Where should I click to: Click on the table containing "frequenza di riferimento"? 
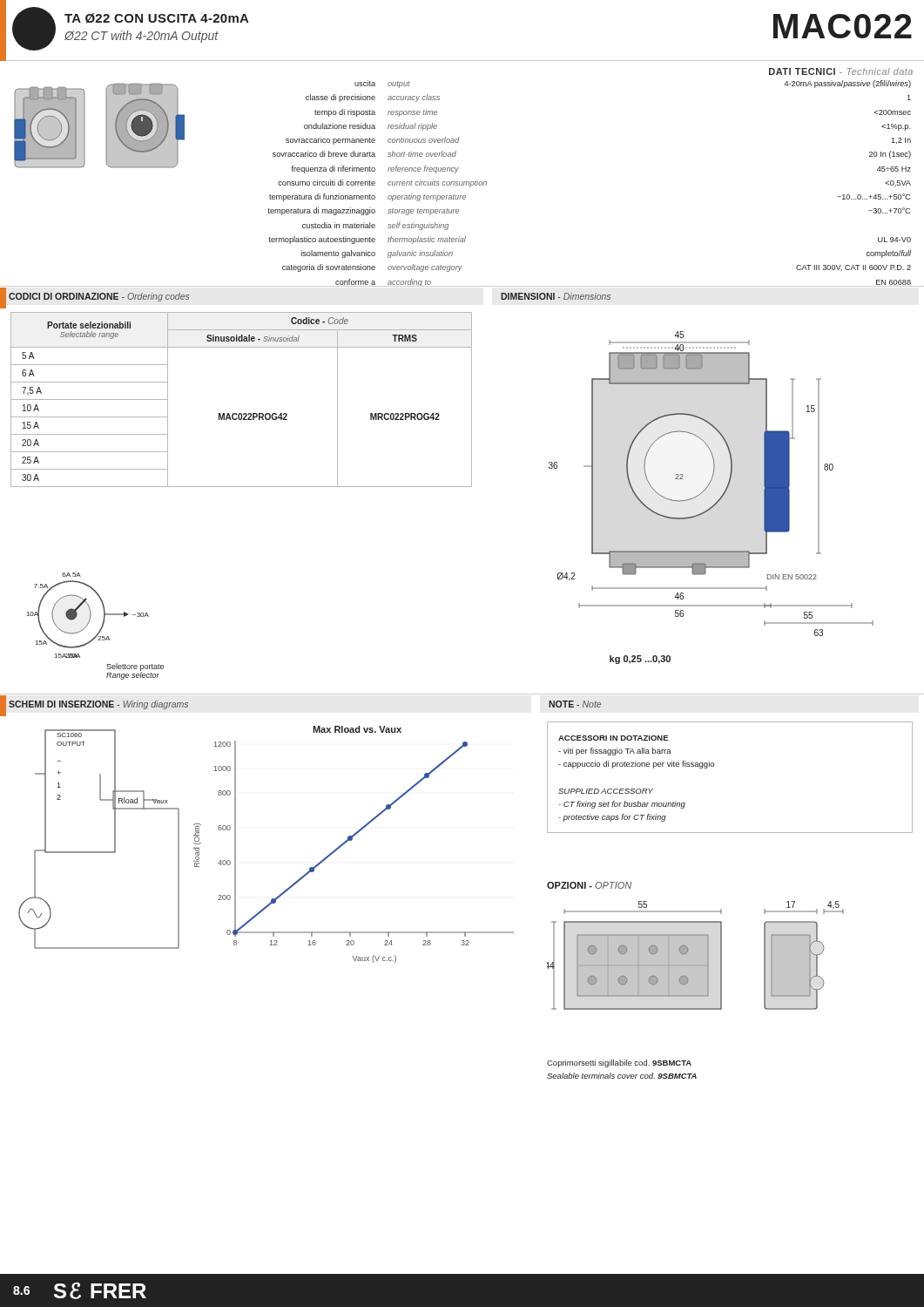coord(551,183)
